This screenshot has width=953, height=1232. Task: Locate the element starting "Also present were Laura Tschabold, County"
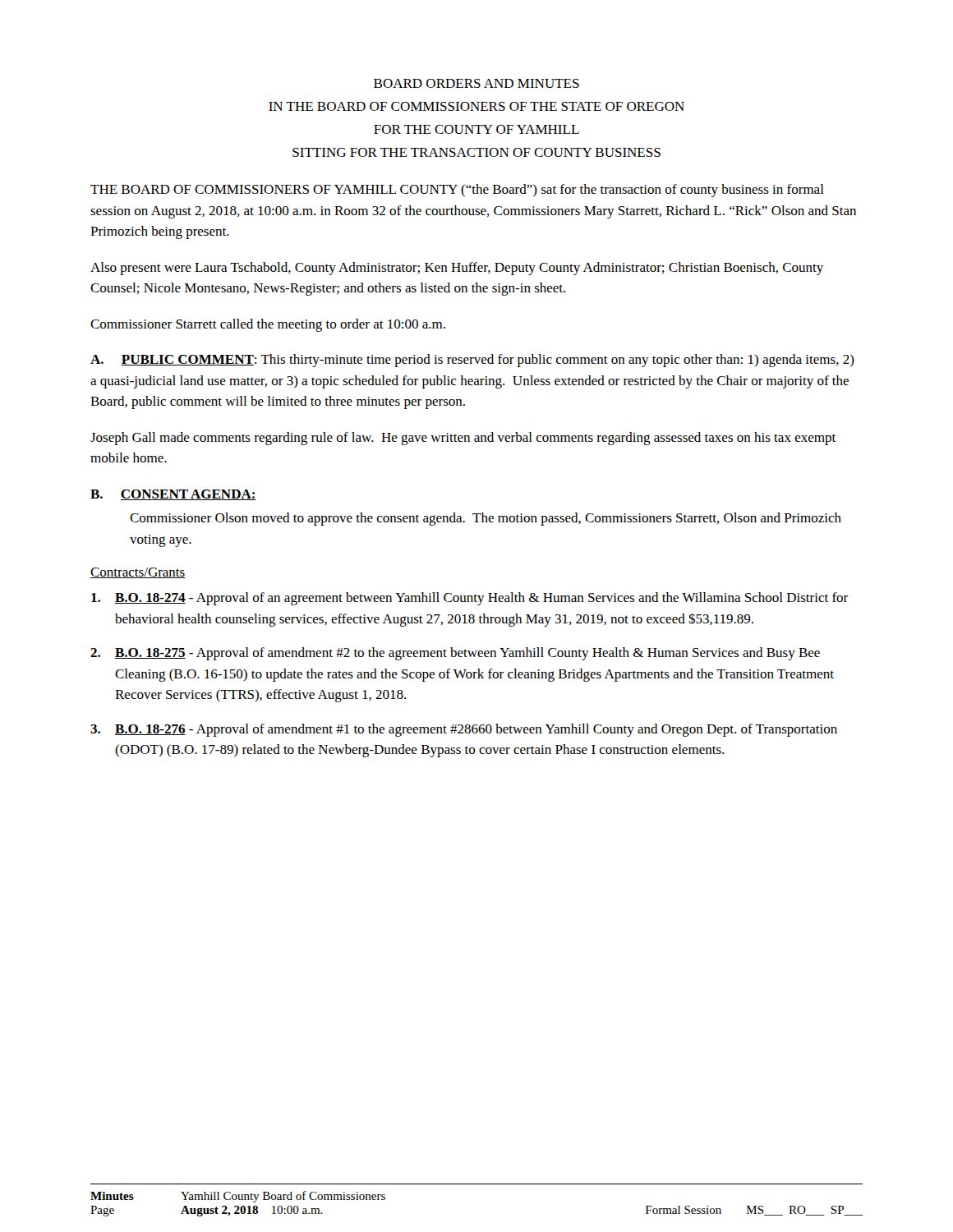point(457,277)
